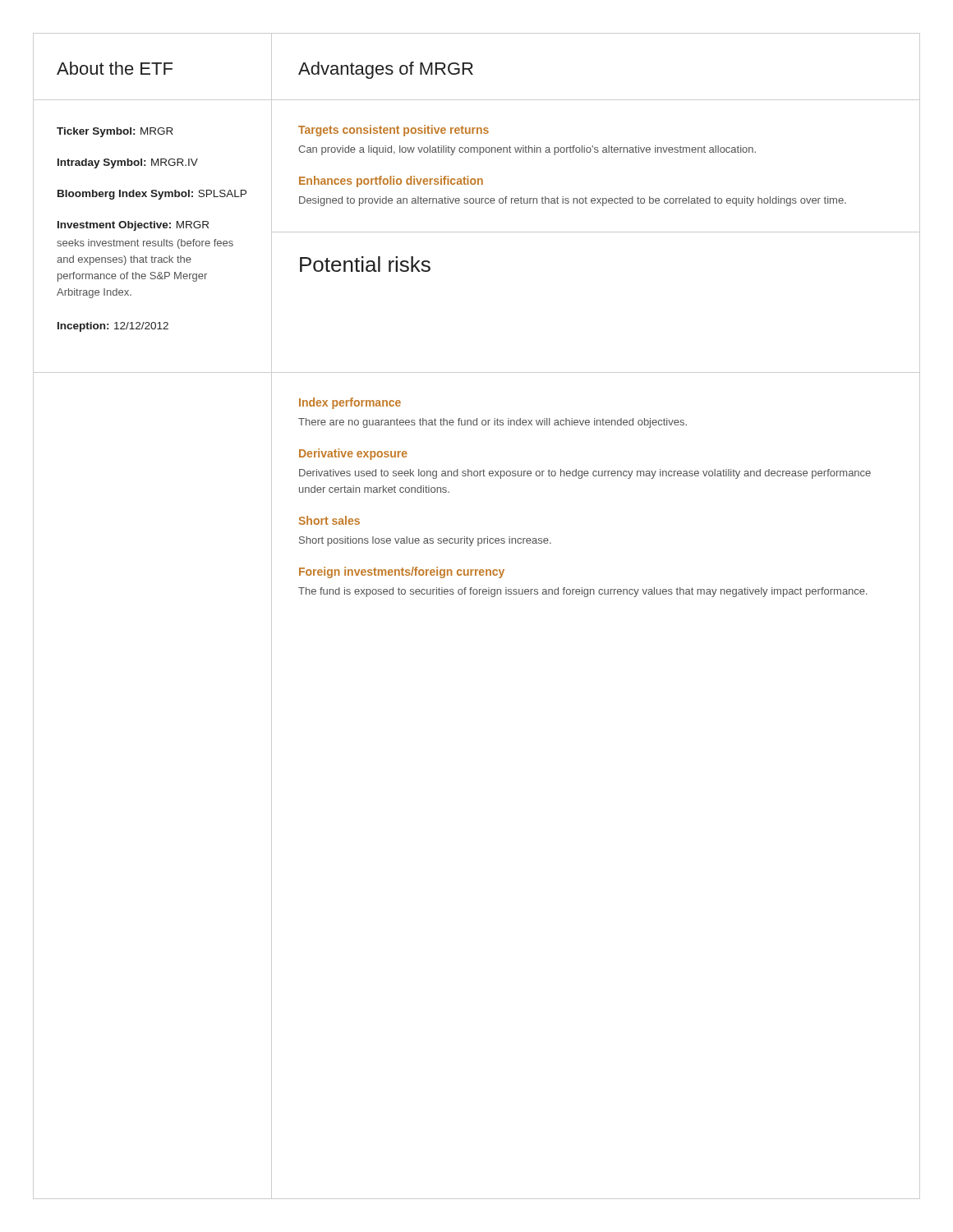Image resolution: width=953 pixels, height=1232 pixels.
Task: Locate the text block starting "Inception: 12/12/2012"
Action: pos(113,324)
